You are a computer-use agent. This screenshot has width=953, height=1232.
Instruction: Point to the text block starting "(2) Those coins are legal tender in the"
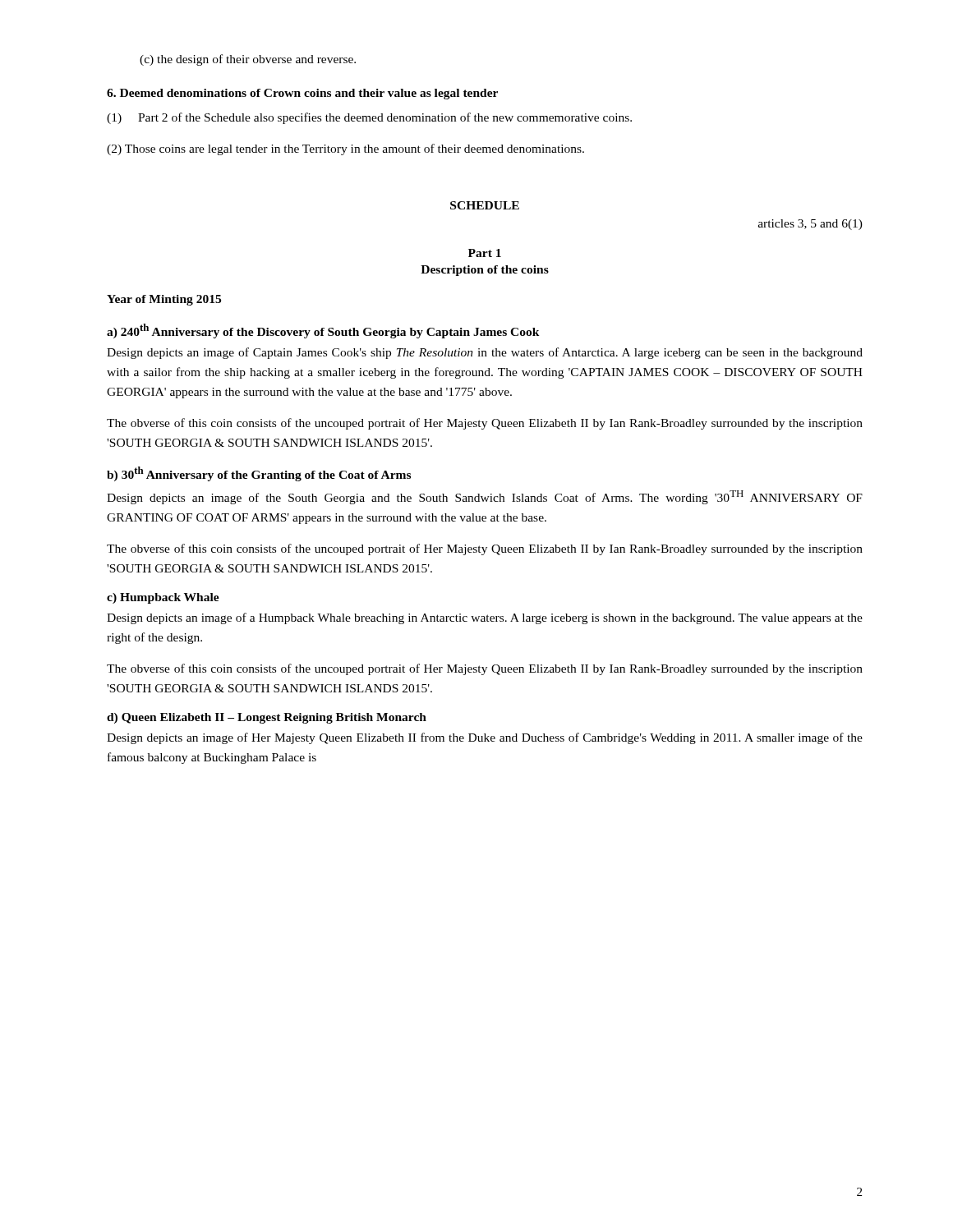point(346,148)
